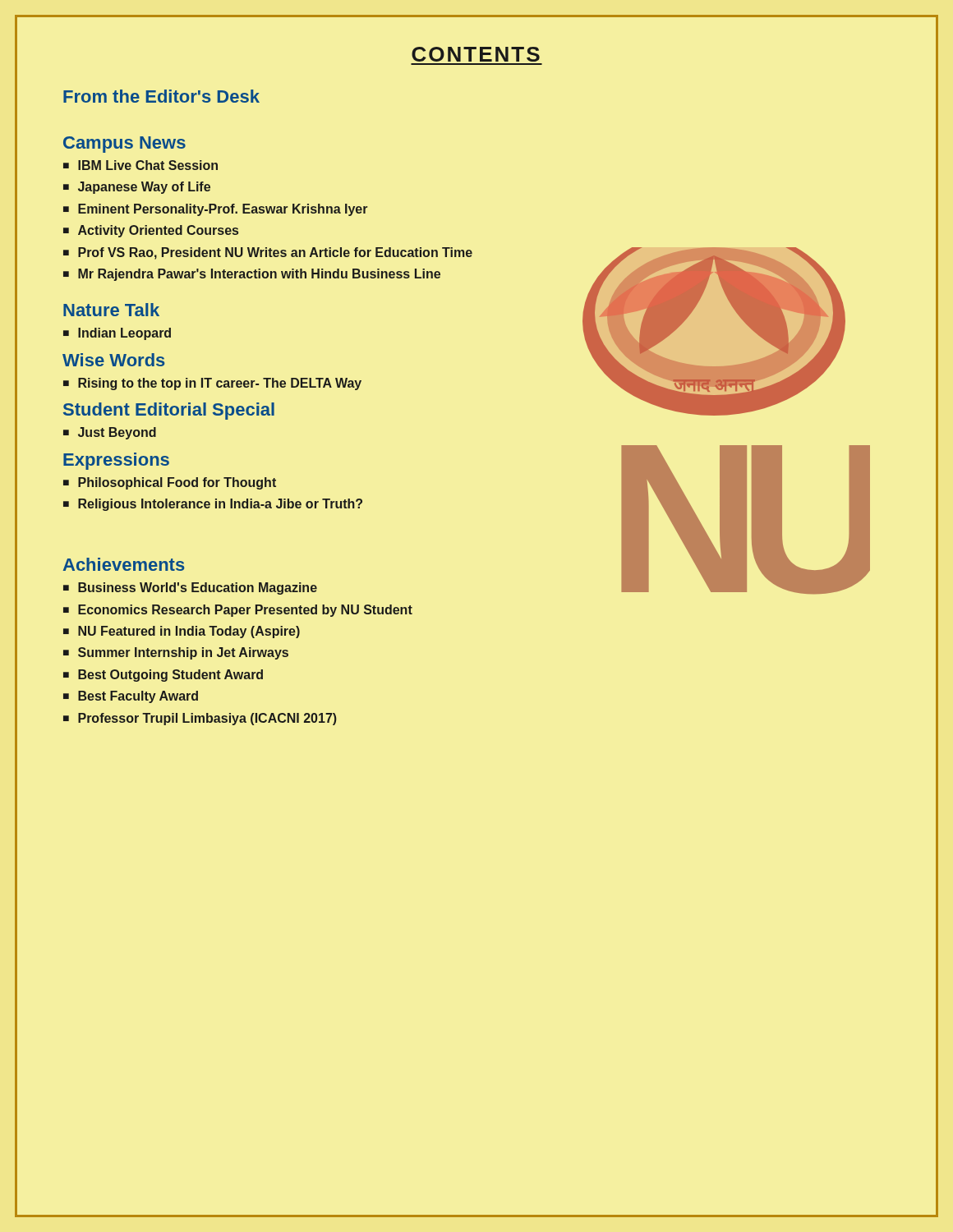953x1232 pixels.
Task: Find the list item that reads "Best Outgoing Student Award"
Action: [x=163, y=676]
